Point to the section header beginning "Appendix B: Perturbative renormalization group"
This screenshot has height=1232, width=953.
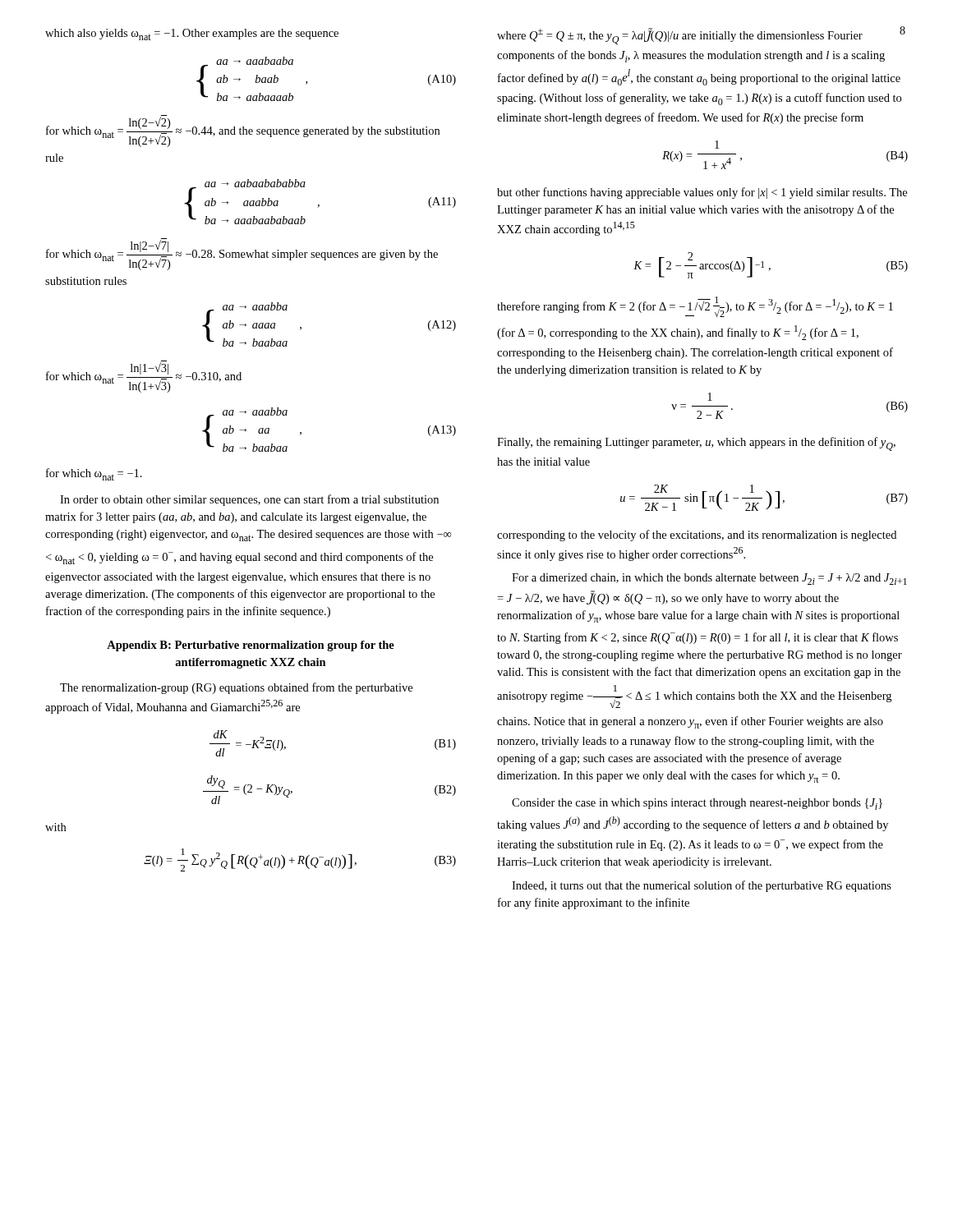click(x=251, y=653)
